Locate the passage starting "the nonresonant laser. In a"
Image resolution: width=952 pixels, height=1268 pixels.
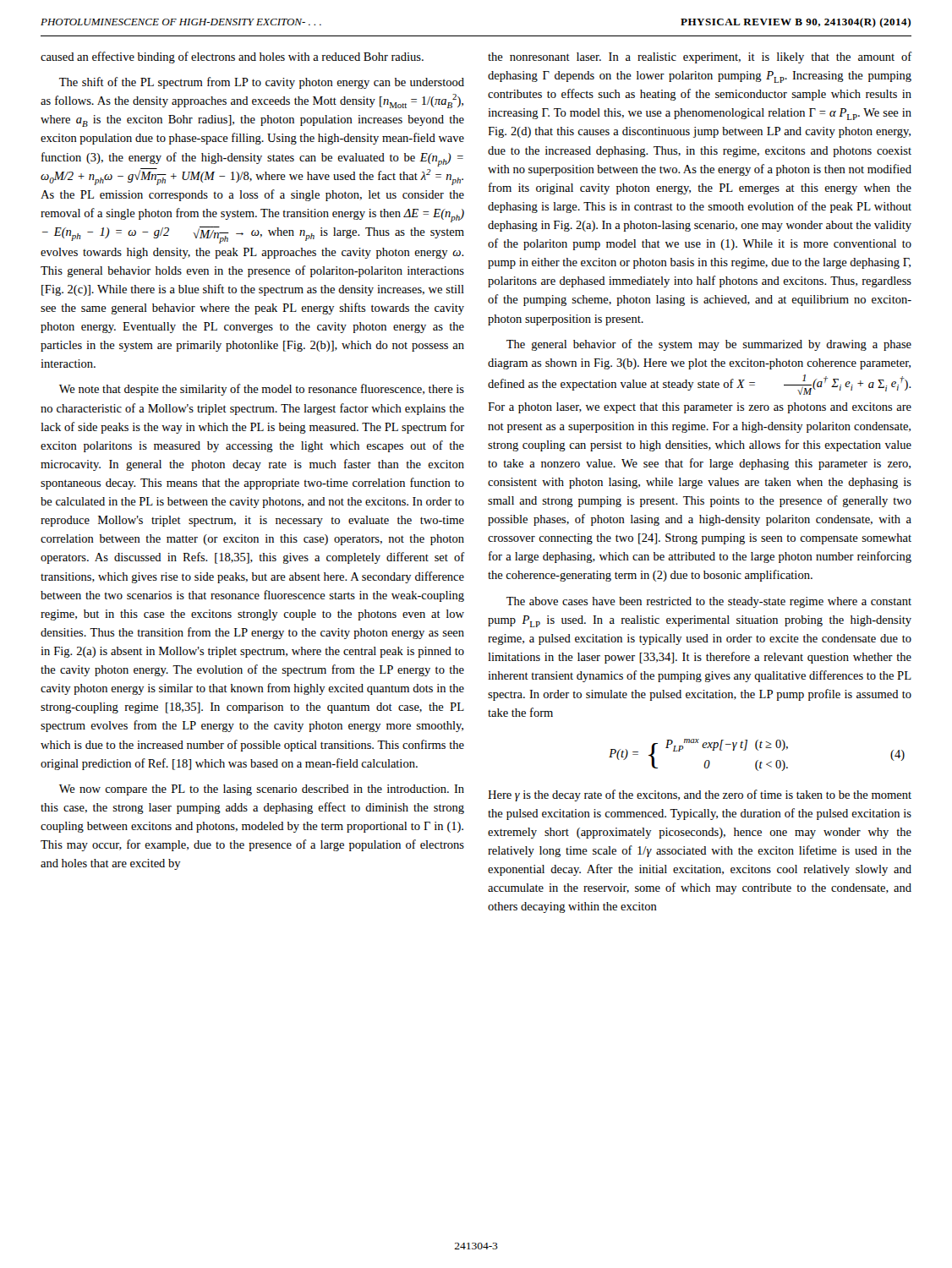tap(700, 385)
